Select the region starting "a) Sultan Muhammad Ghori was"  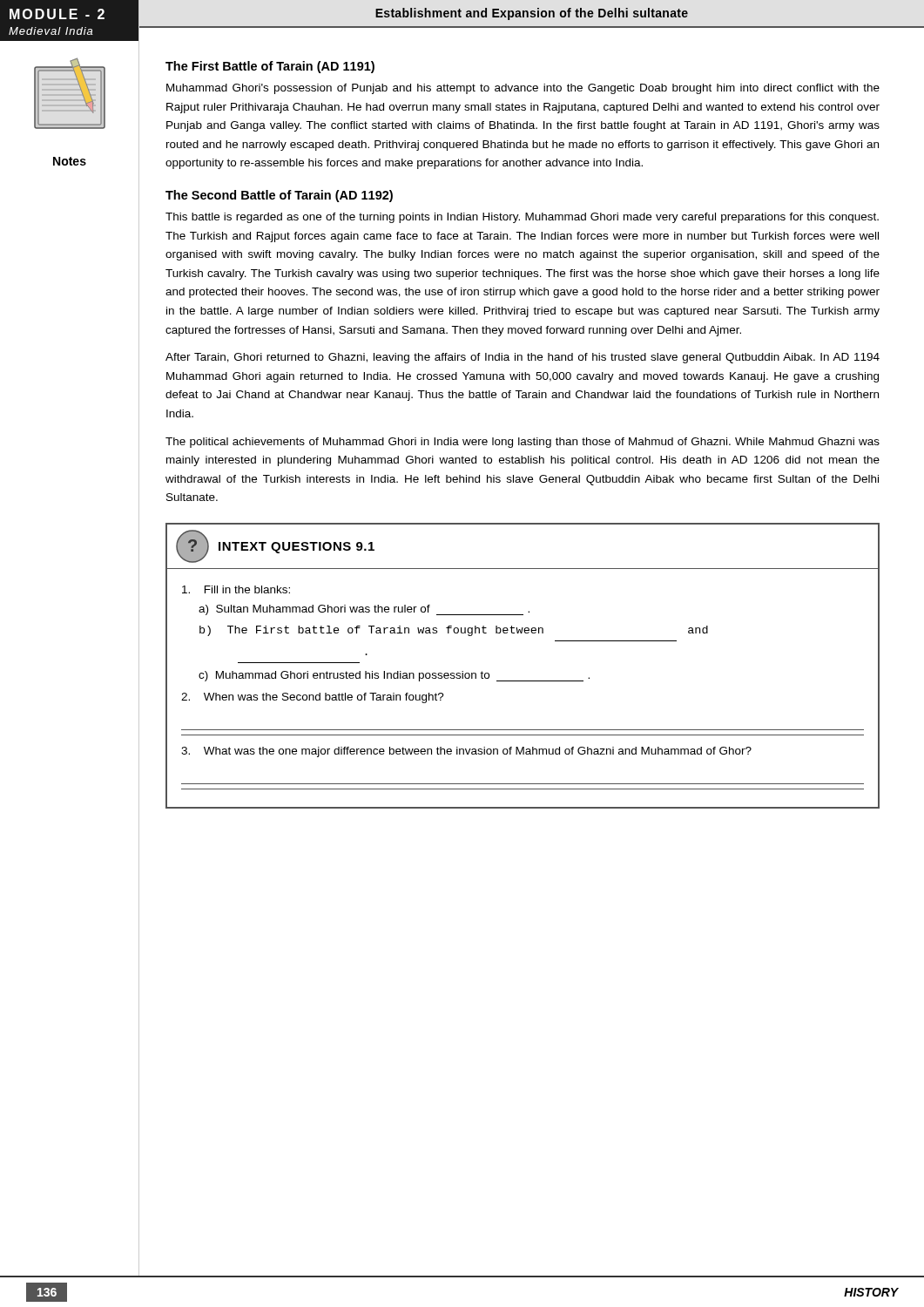pyautogui.click(x=365, y=608)
